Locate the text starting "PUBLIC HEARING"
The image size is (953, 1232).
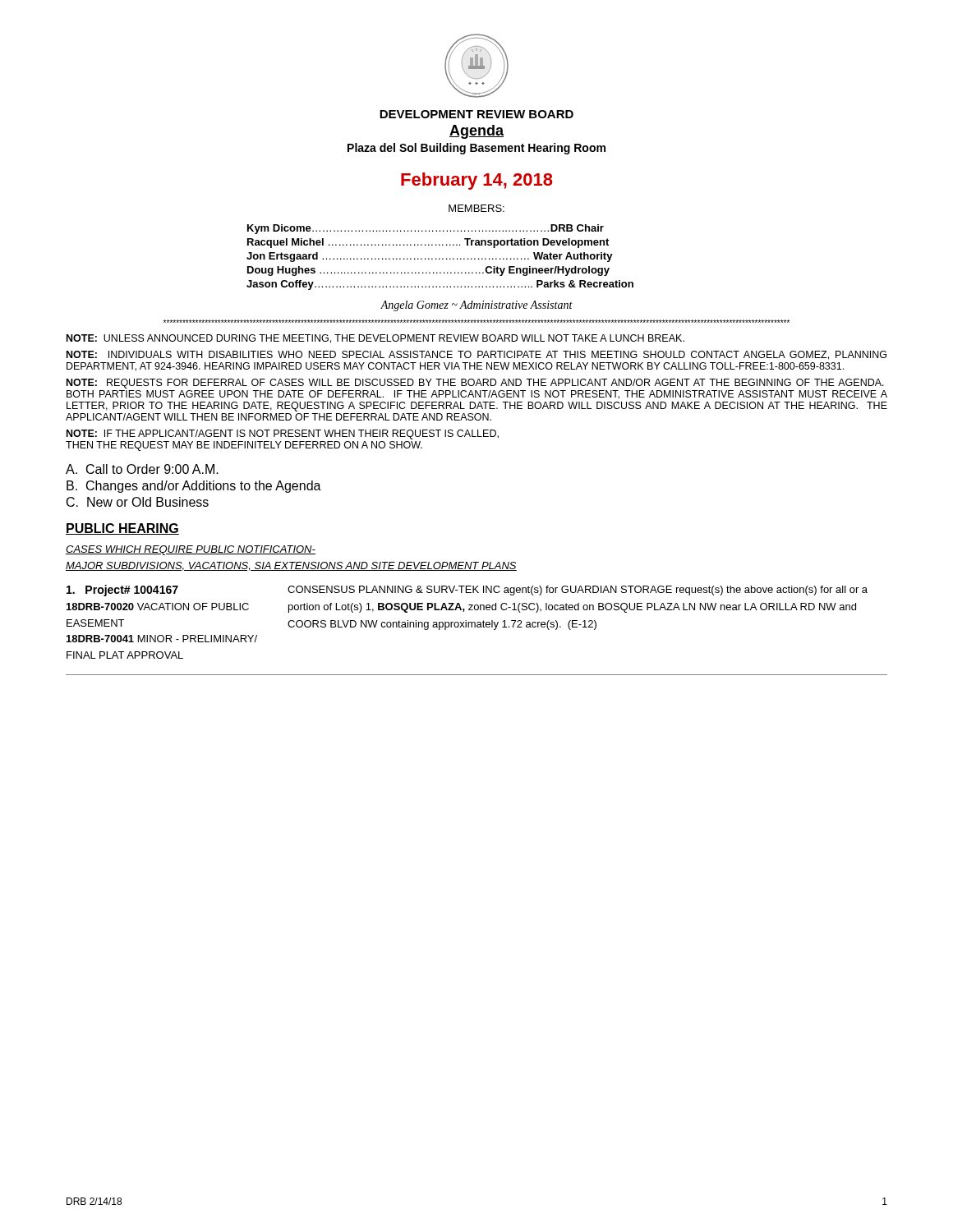coord(122,529)
